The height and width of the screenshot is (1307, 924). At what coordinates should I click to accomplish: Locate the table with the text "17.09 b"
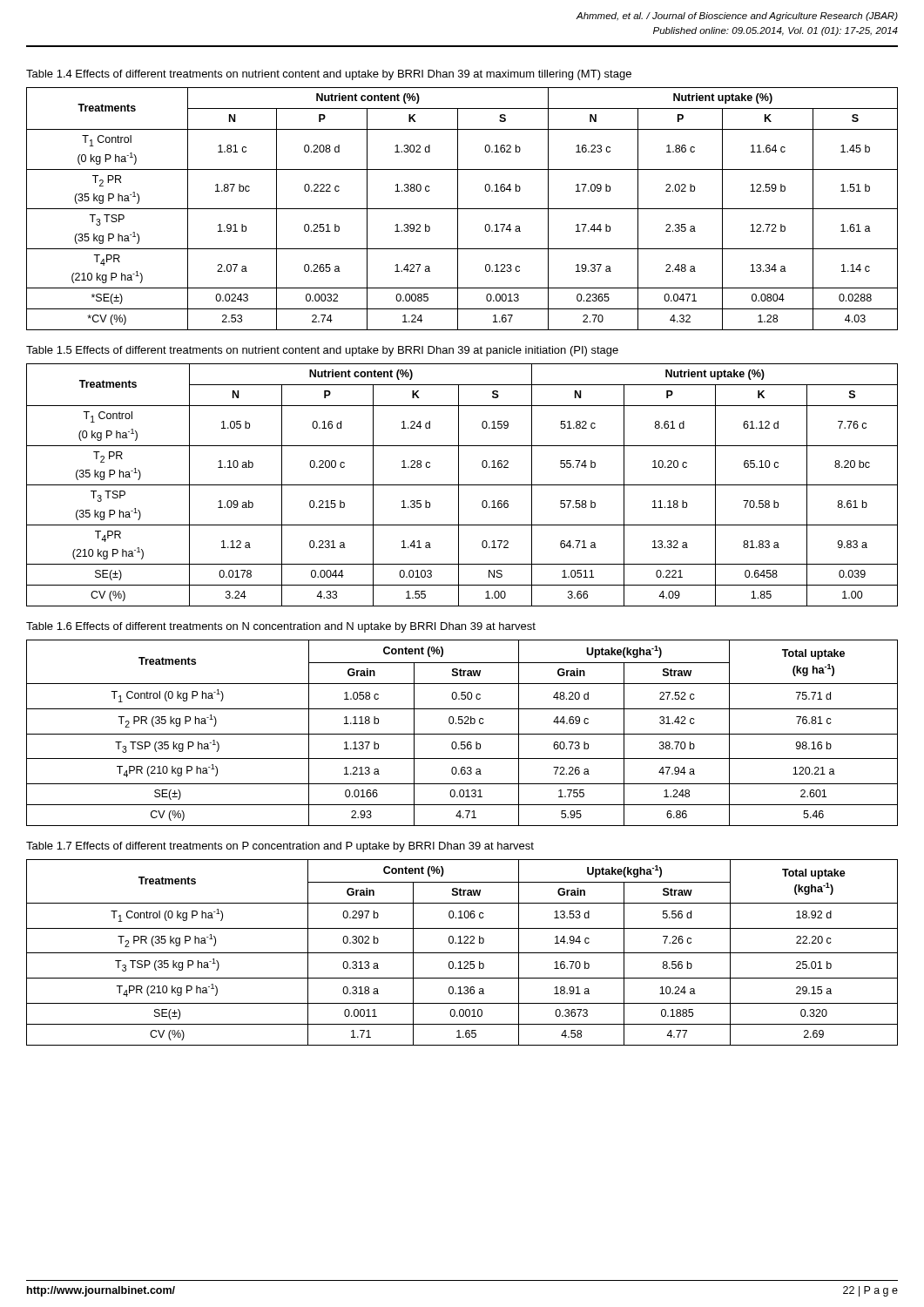[x=462, y=209]
